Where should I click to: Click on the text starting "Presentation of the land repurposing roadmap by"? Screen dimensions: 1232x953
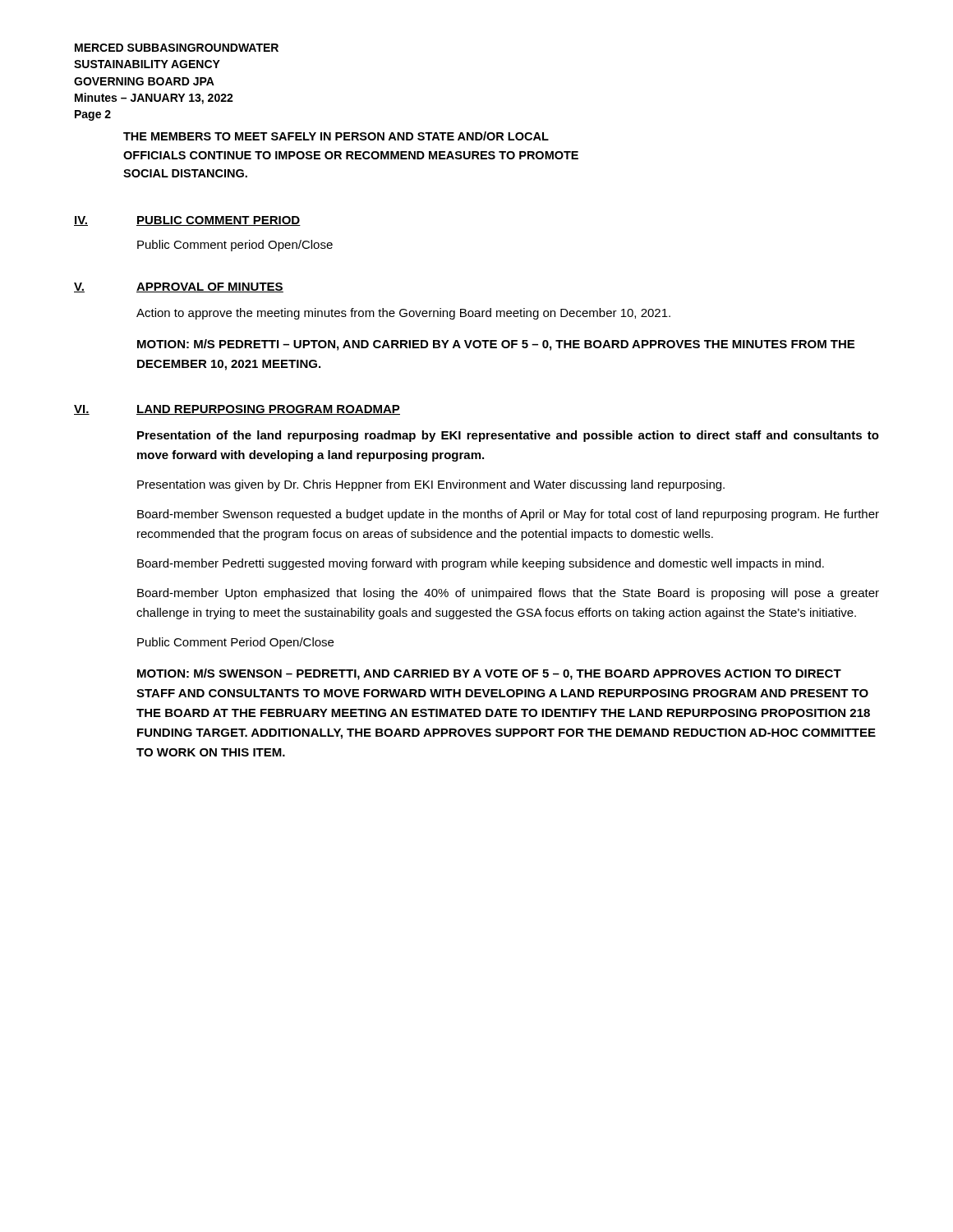tap(508, 445)
